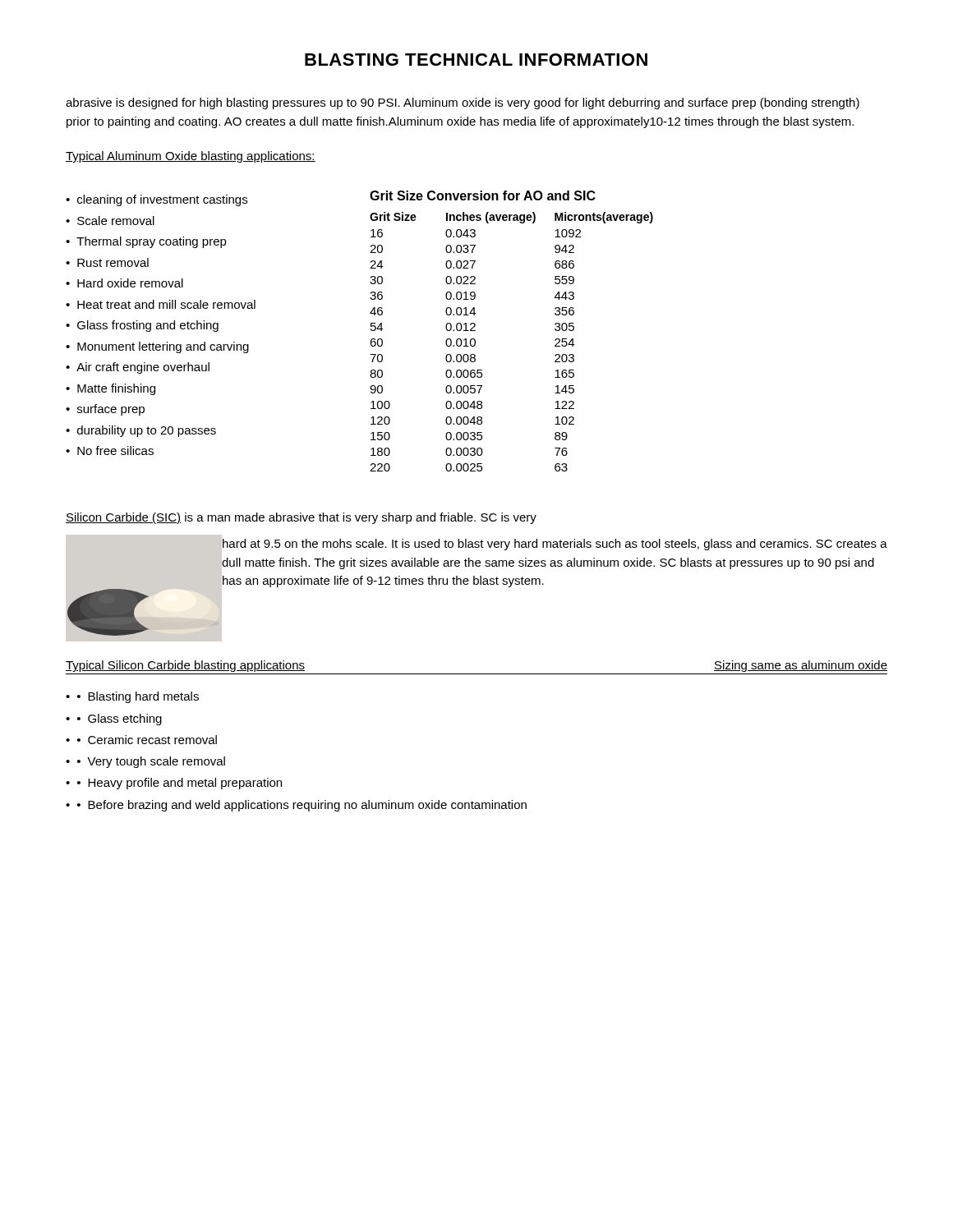Select the title

click(x=476, y=60)
